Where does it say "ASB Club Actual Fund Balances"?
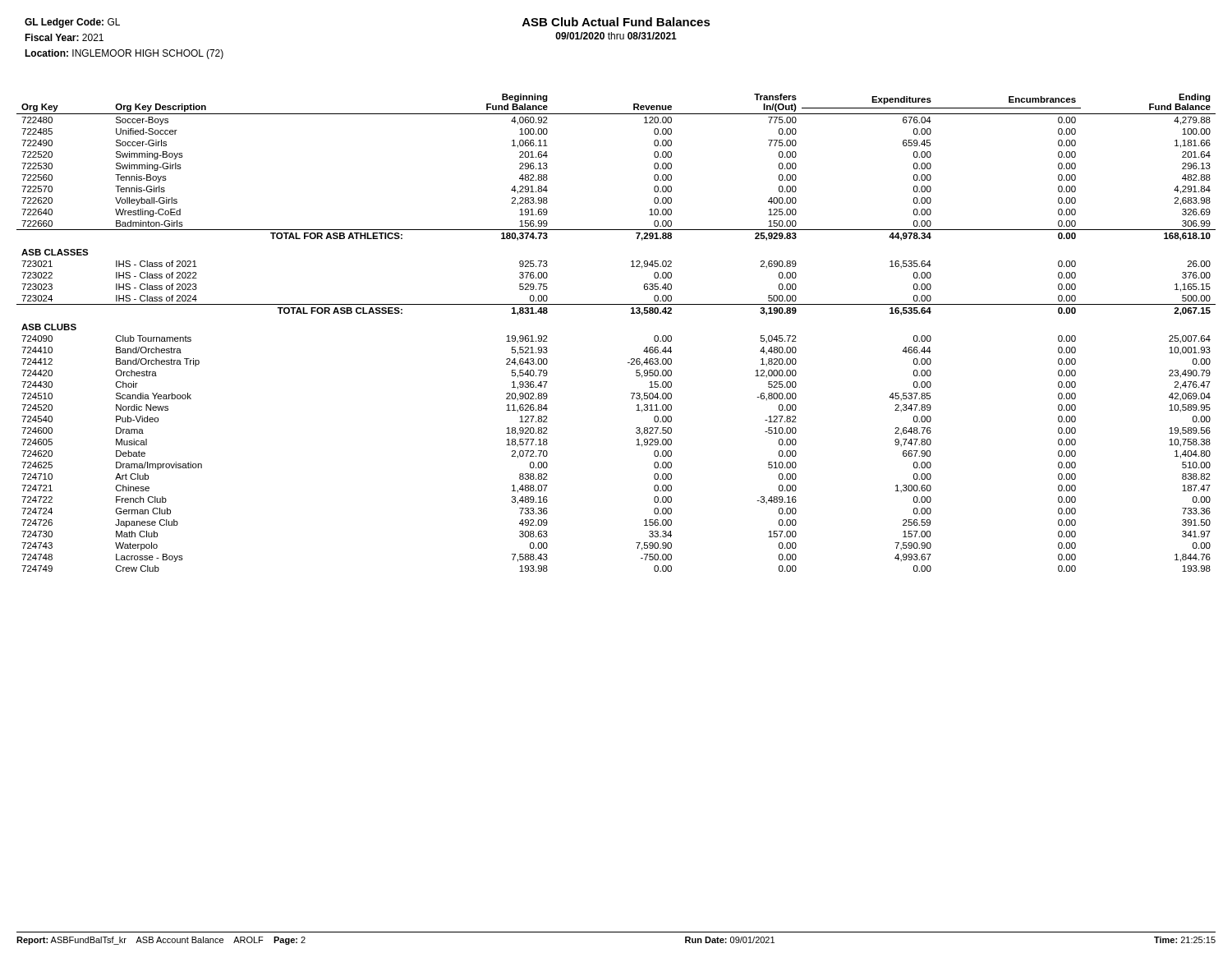The width and height of the screenshot is (1232, 953). [x=616, y=22]
